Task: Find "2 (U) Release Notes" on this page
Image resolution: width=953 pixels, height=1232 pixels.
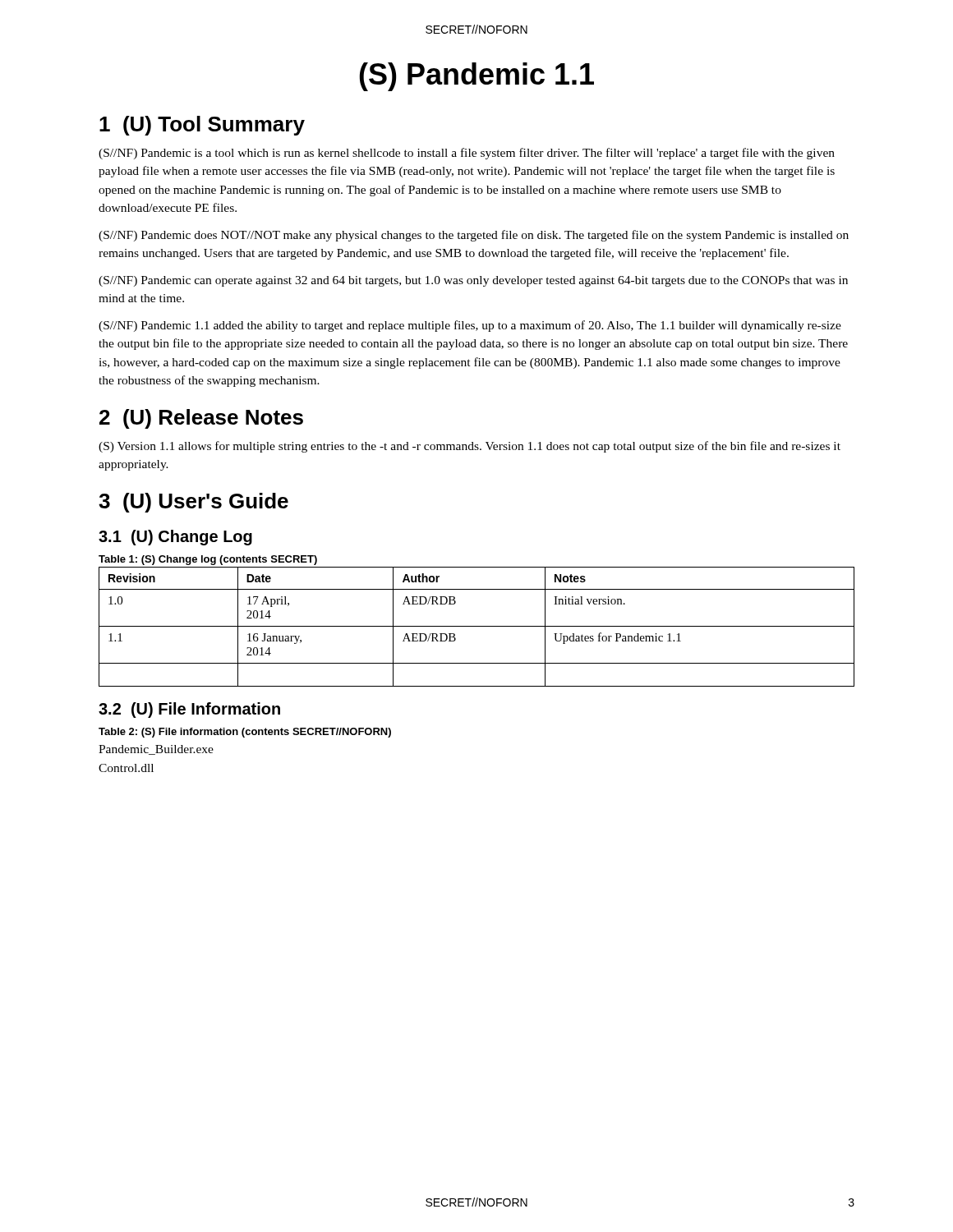Action: (x=201, y=417)
